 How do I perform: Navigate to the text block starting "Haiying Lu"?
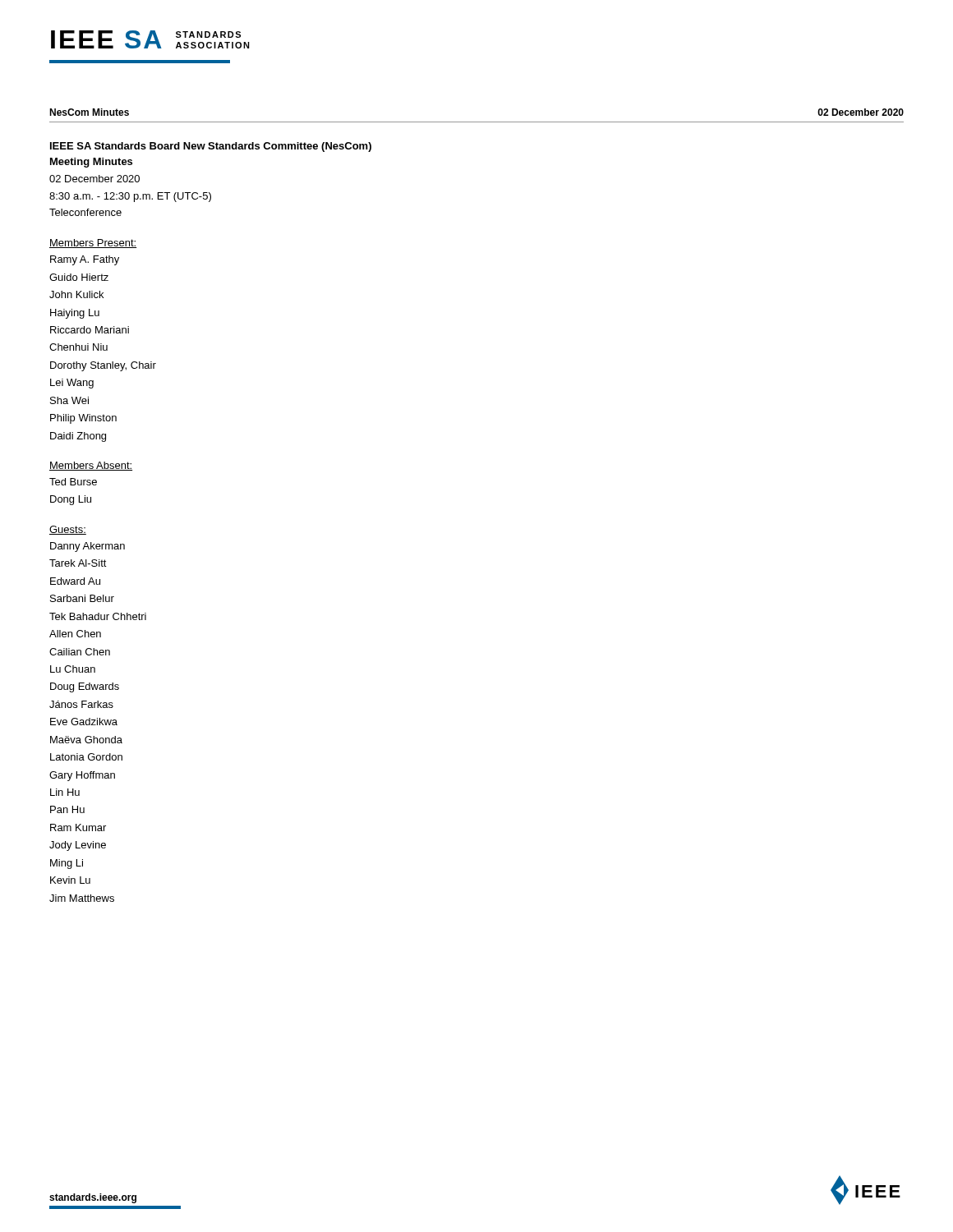[75, 312]
